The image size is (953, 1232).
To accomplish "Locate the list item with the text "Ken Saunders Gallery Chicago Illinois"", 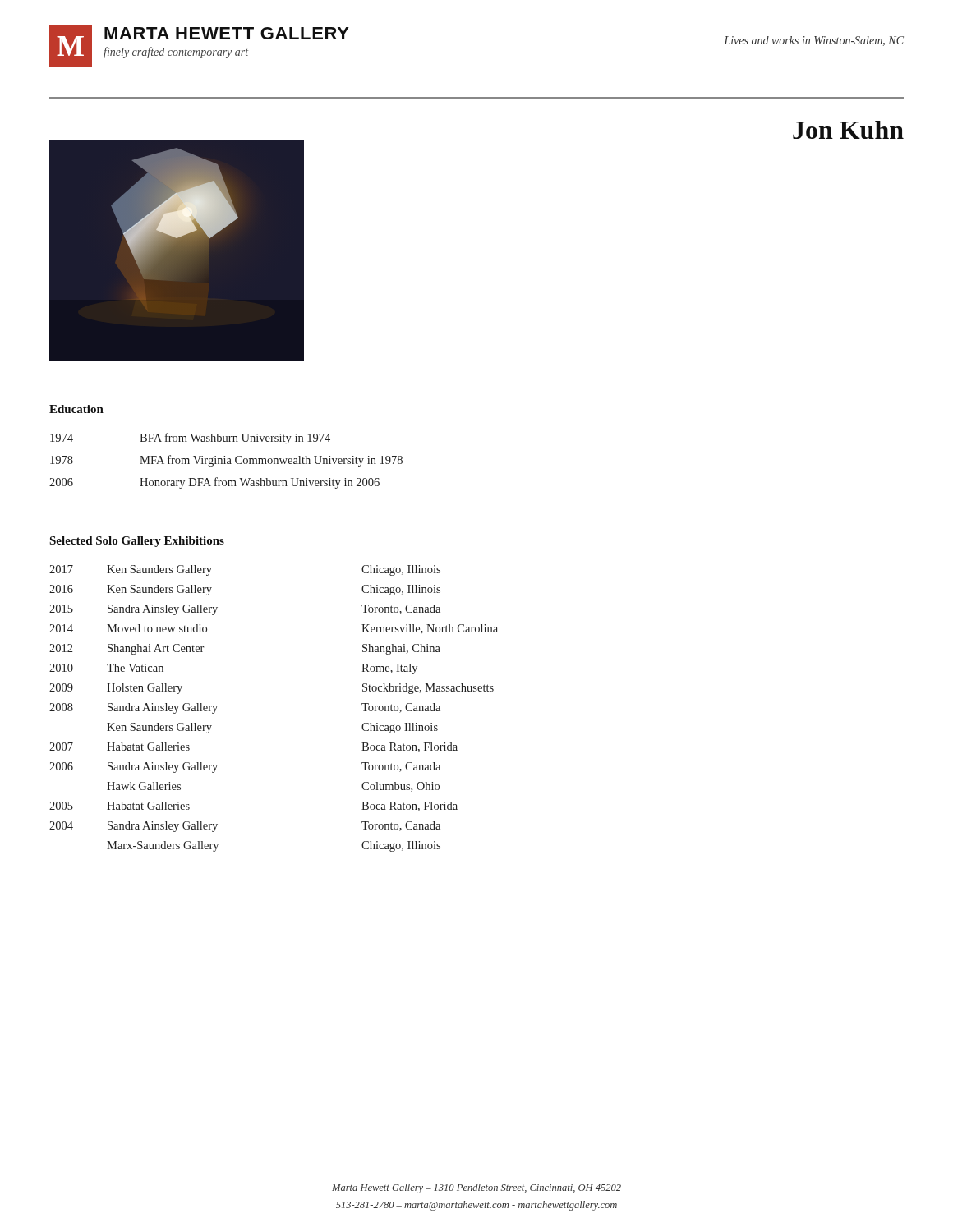I will (x=158, y=728).
